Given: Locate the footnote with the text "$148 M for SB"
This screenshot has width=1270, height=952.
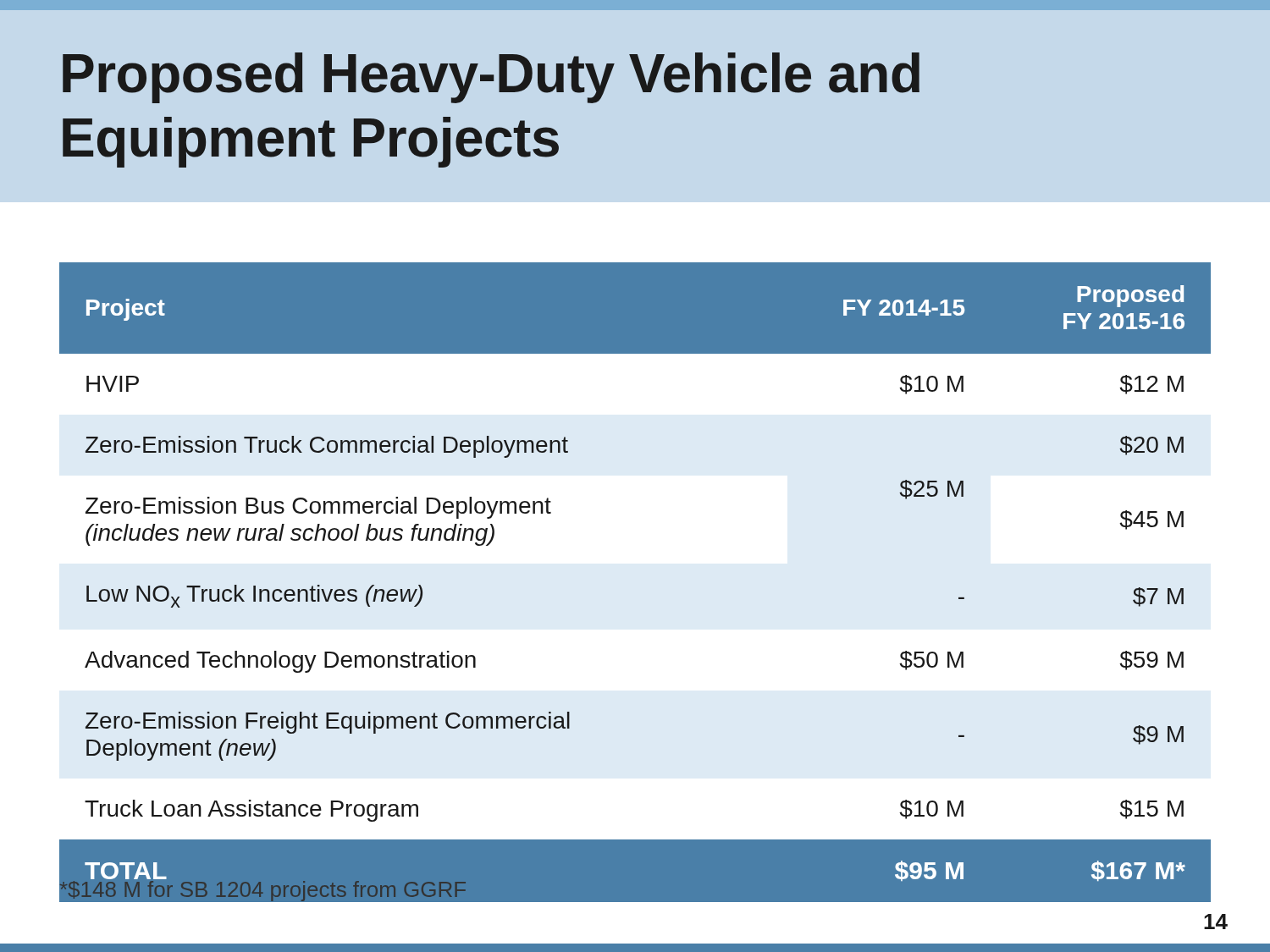Looking at the screenshot, I should pyautogui.click(x=263, y=889).
